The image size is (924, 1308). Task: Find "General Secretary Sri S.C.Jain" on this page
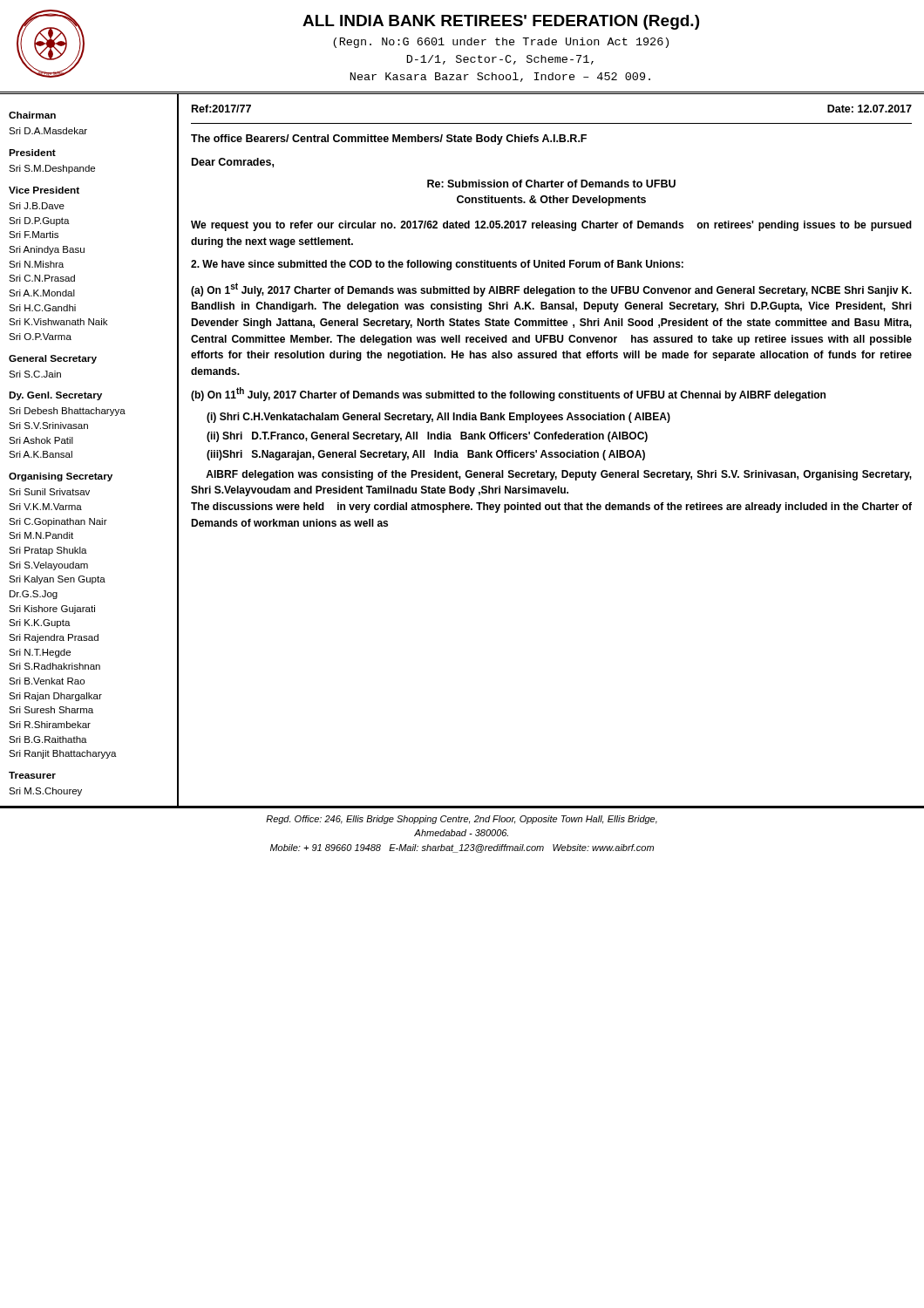tap(89, 366)
